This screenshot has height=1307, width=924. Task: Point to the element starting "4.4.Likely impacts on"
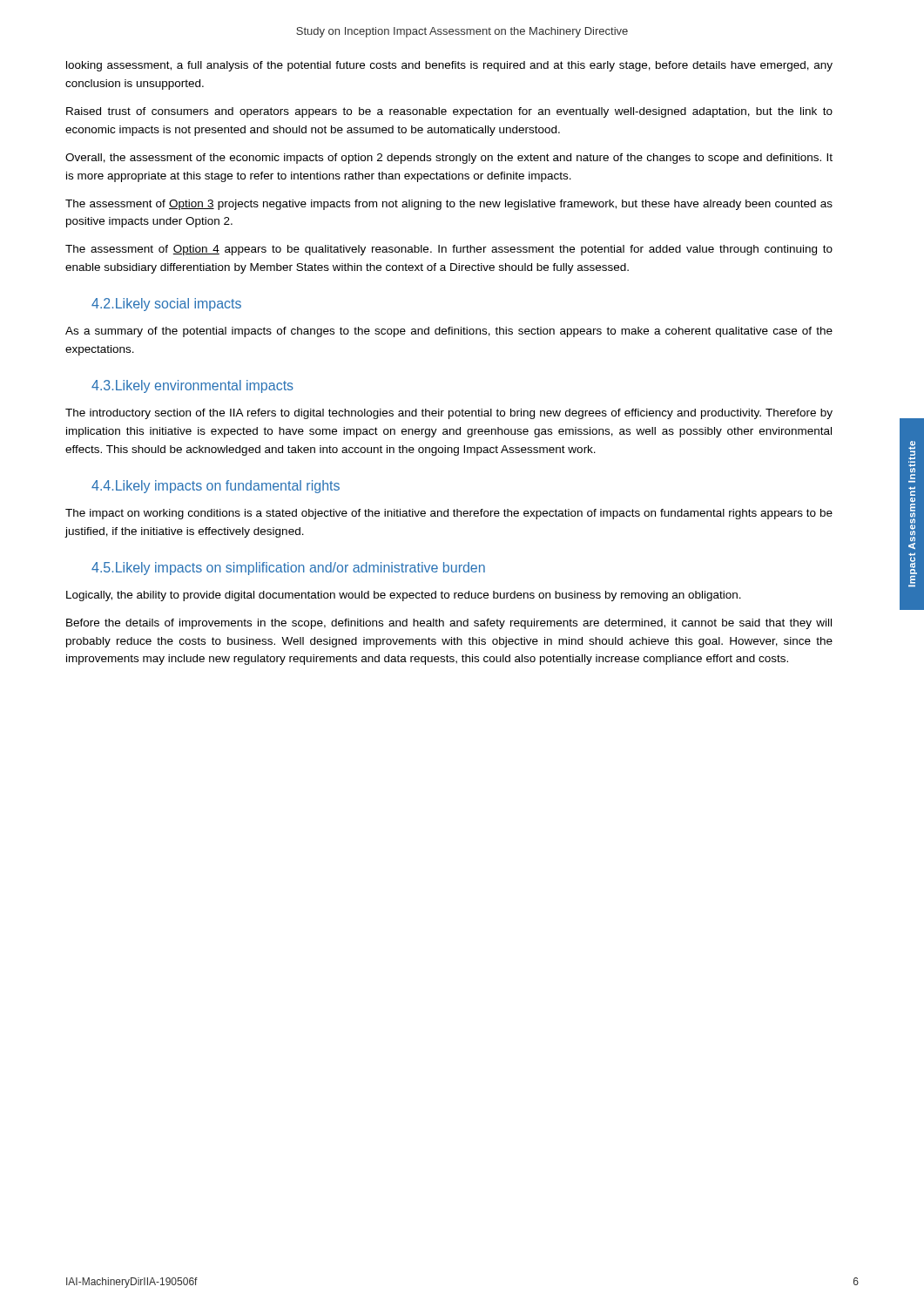click(x=216, y=486)
